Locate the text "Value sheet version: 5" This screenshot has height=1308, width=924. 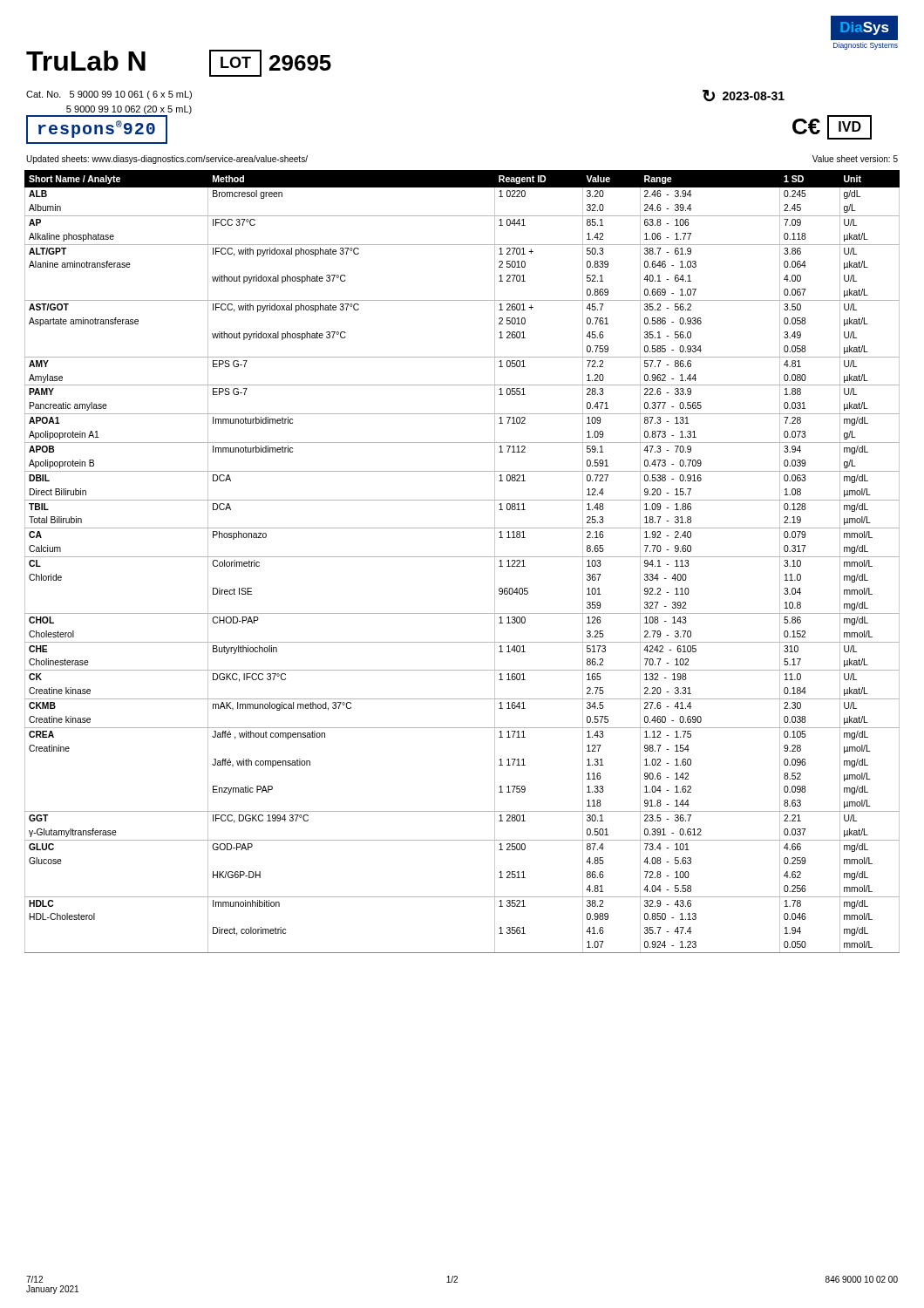click(x=855, y=159)
